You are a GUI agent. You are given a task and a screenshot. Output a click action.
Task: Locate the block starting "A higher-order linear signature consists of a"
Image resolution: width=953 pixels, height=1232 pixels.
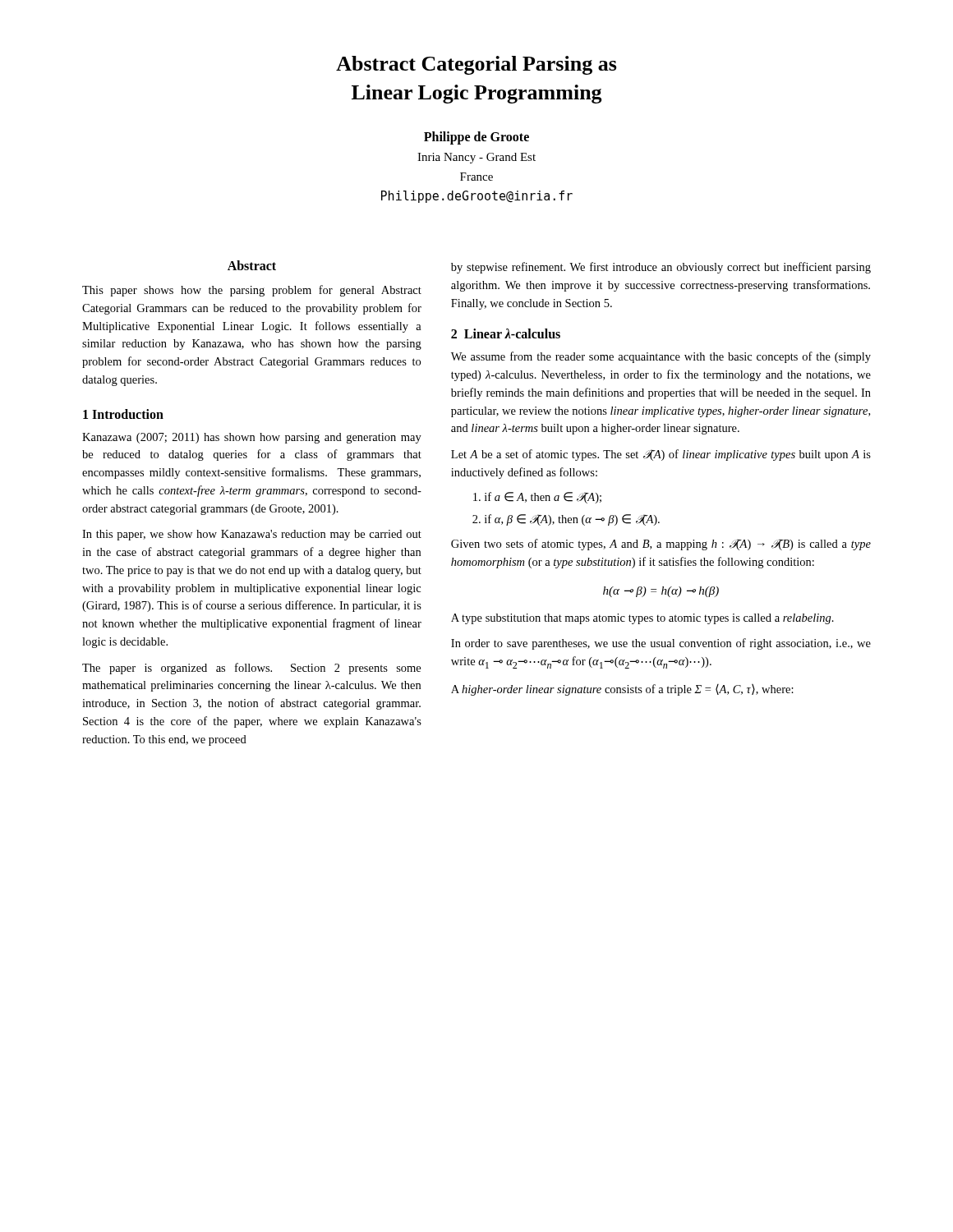coord(622,689)
